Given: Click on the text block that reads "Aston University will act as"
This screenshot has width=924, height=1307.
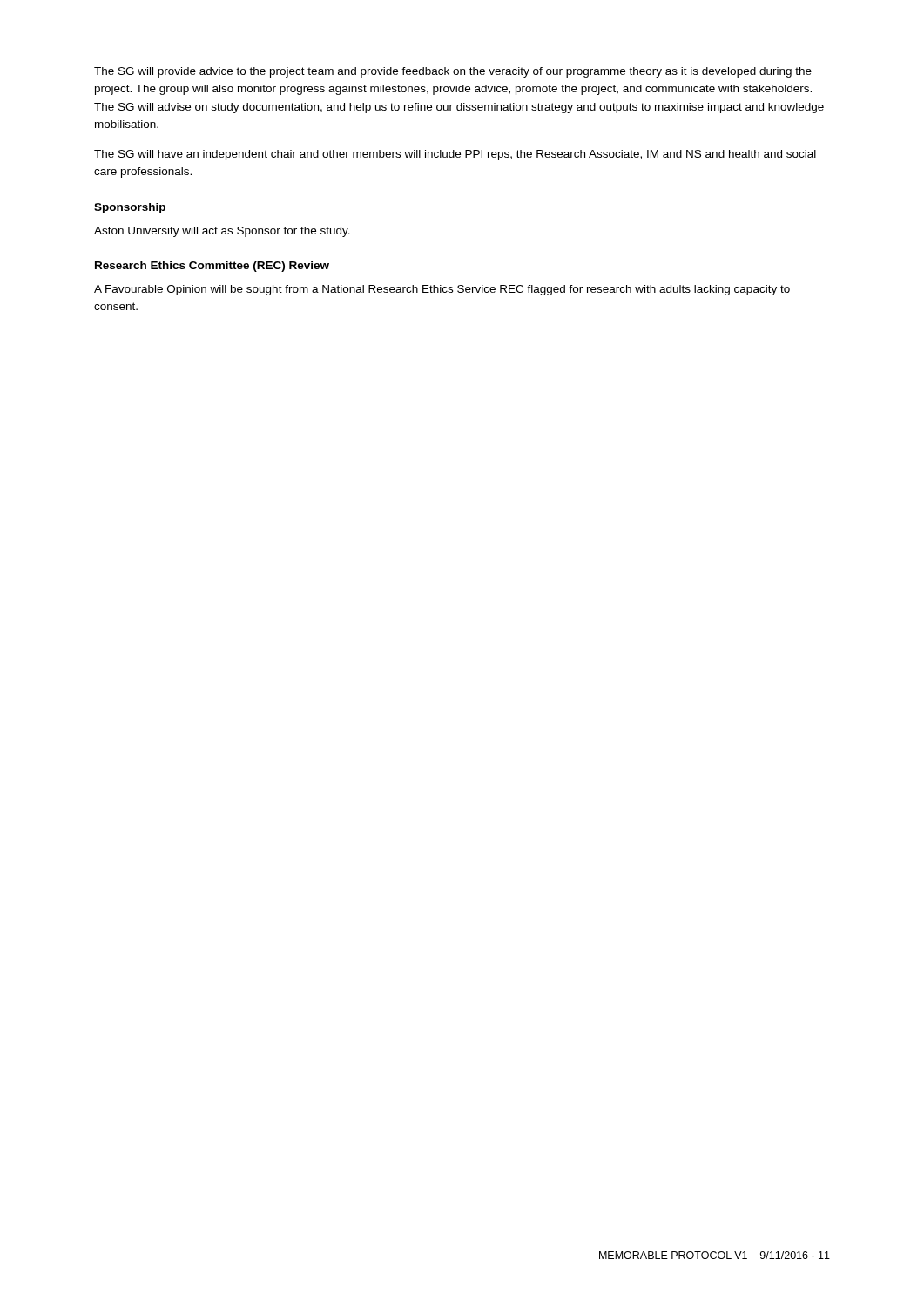Looking at the screenshot, I should (222, 230).
